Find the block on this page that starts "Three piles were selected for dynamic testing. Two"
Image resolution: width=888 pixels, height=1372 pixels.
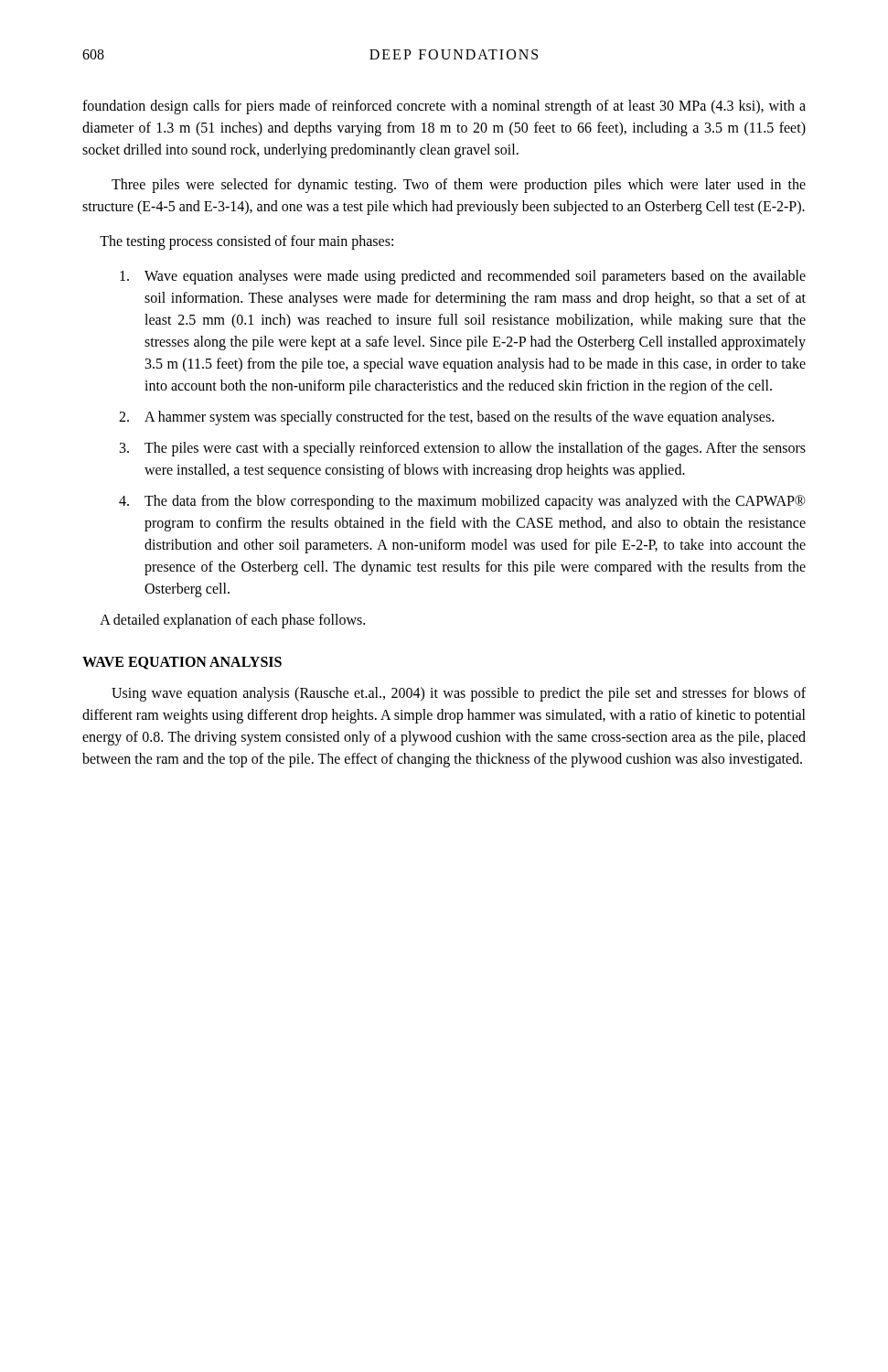(444, 195)
